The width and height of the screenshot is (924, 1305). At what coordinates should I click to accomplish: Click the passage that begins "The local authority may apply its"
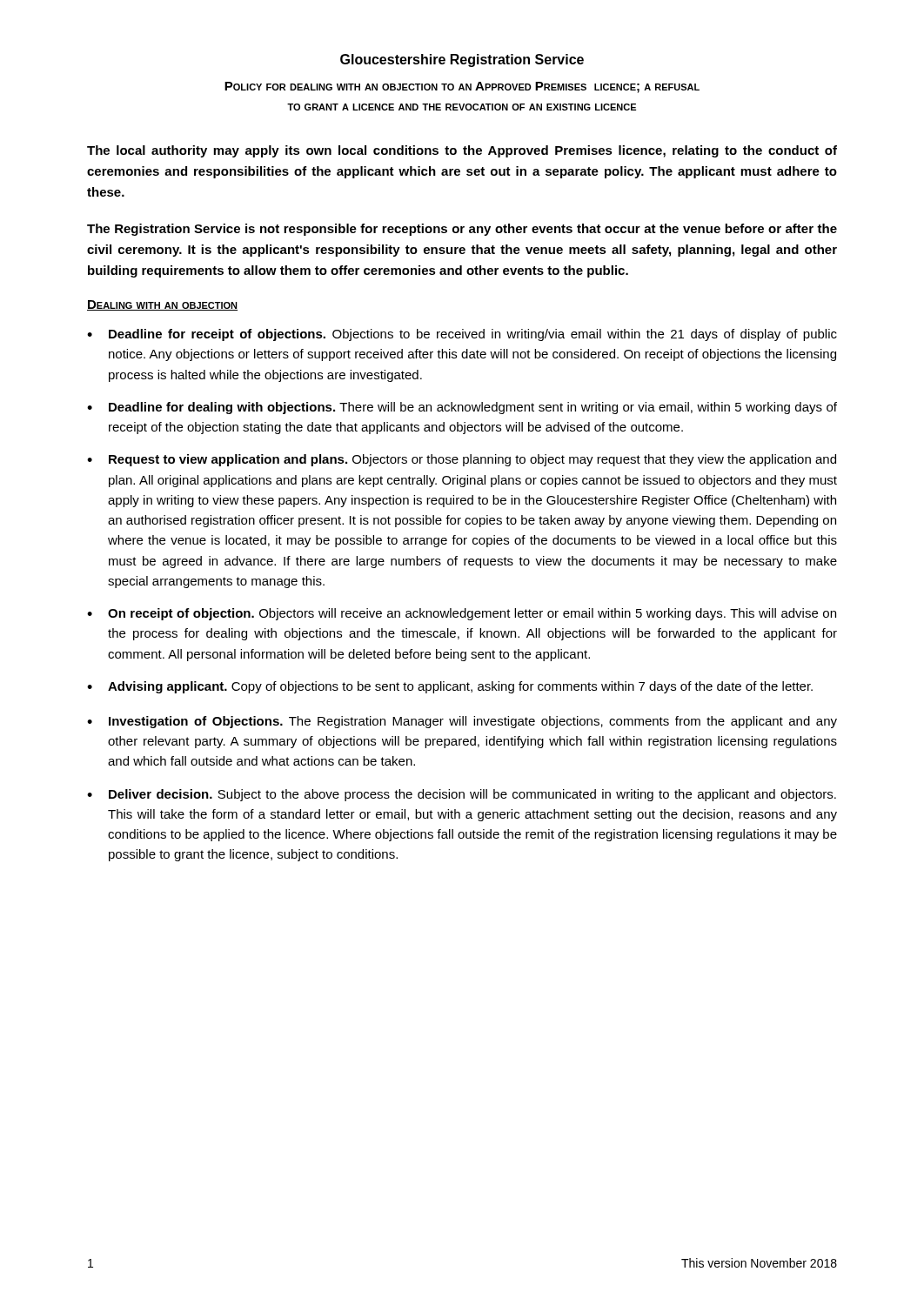coord(462,171)
